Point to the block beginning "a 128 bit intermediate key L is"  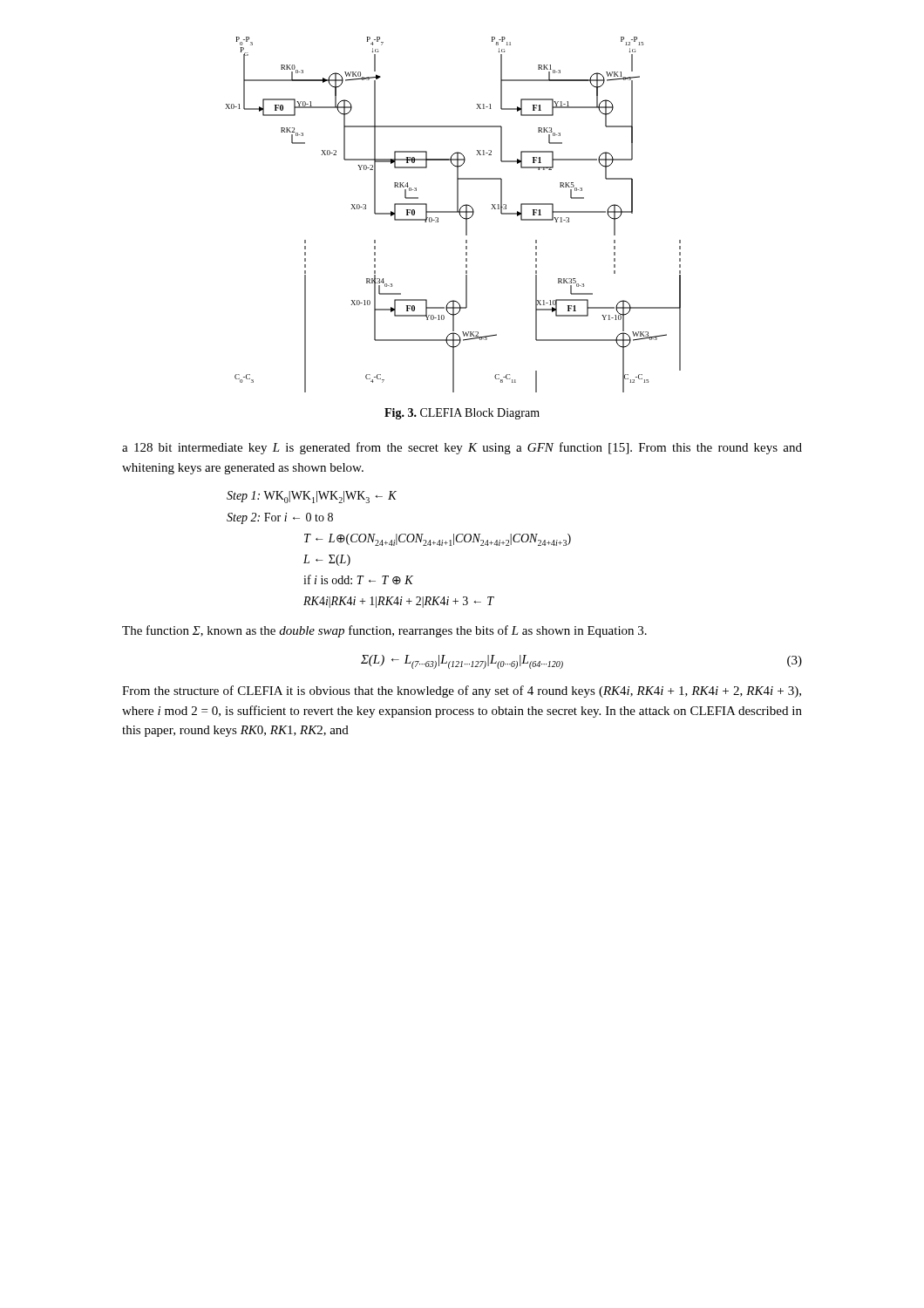tap(462, 457)
